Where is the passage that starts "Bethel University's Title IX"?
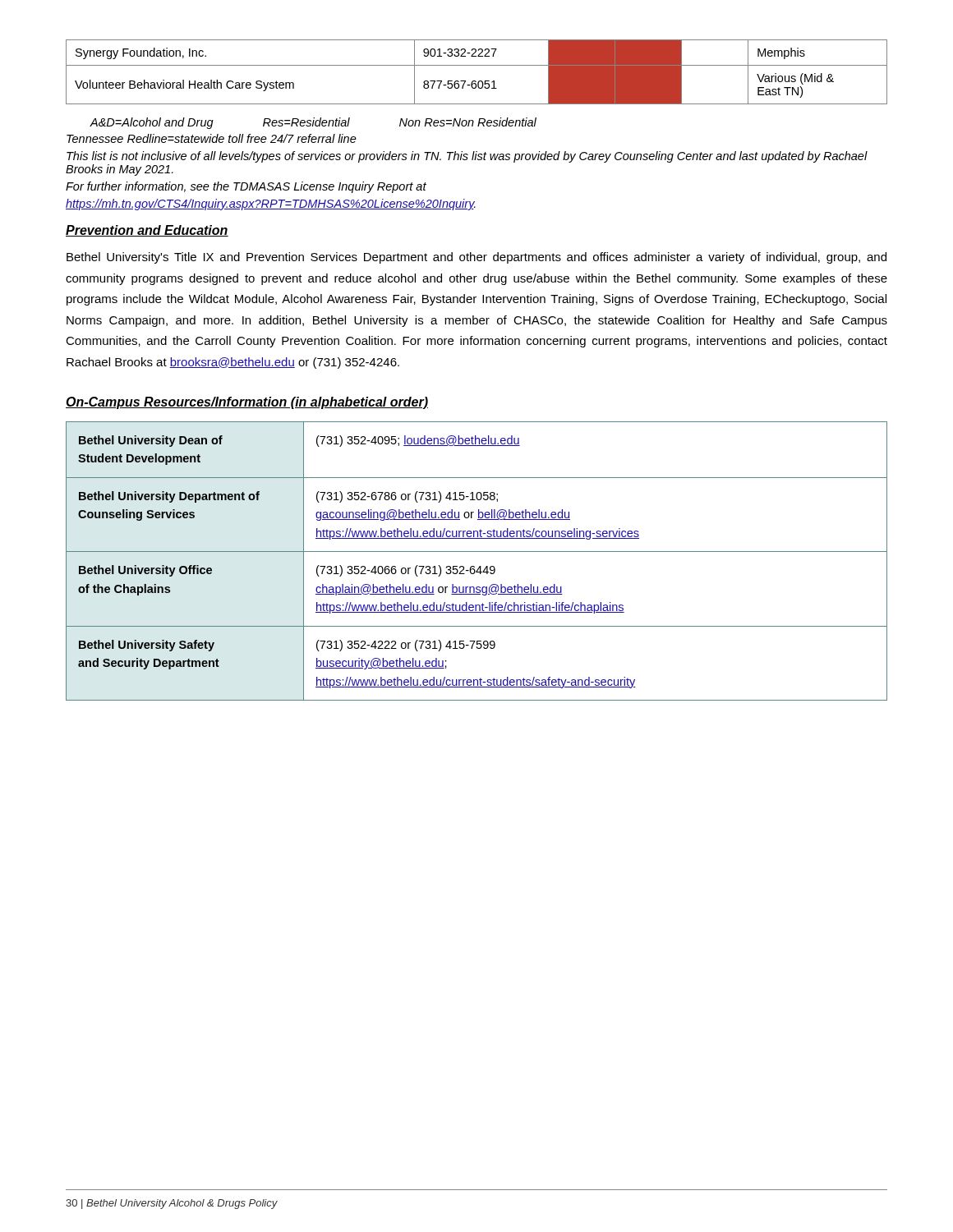Image resolution: width=953 pixels, height=1232 pixels. [476, 309]
